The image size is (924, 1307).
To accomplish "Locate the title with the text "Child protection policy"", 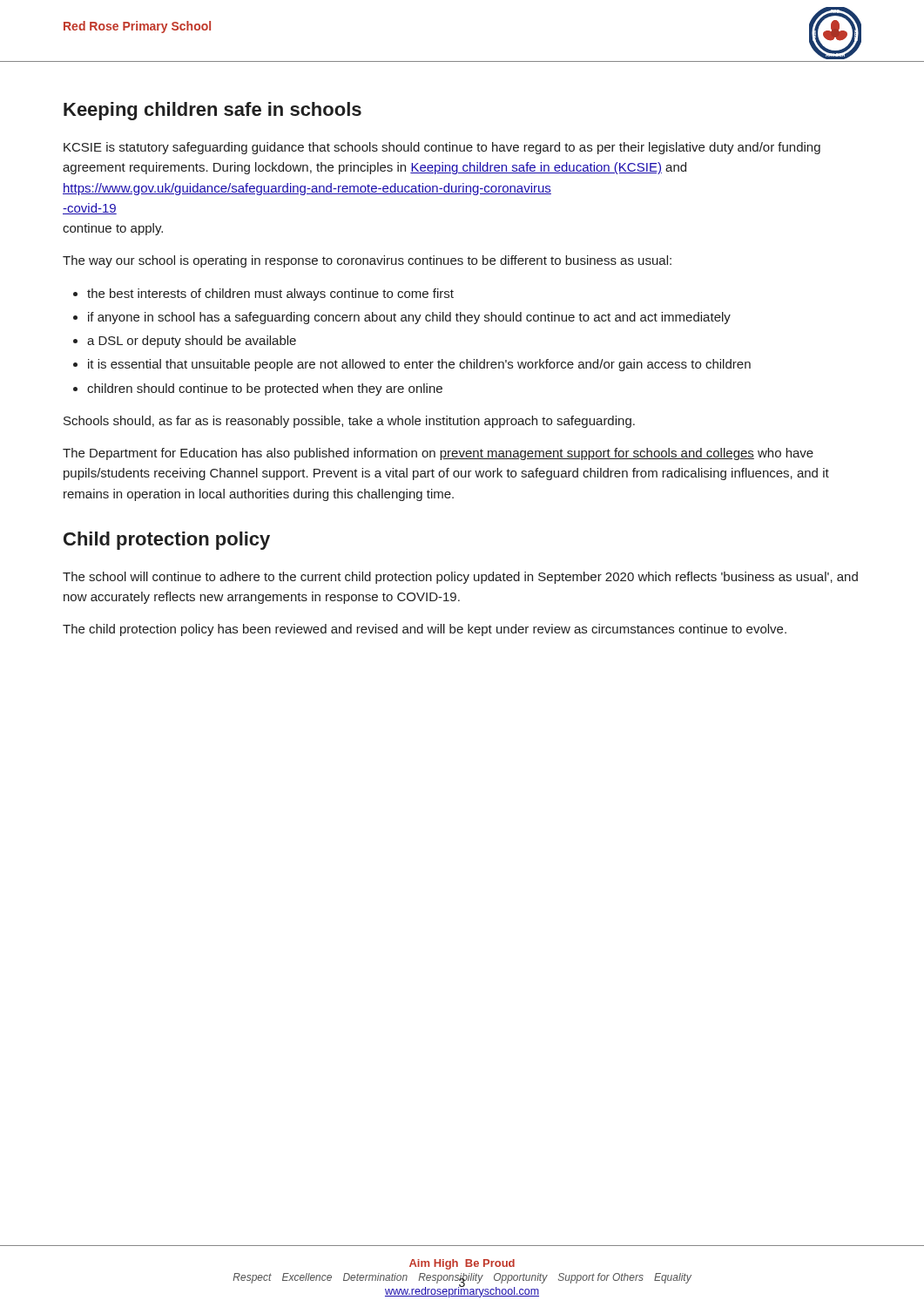I will 167,539.
